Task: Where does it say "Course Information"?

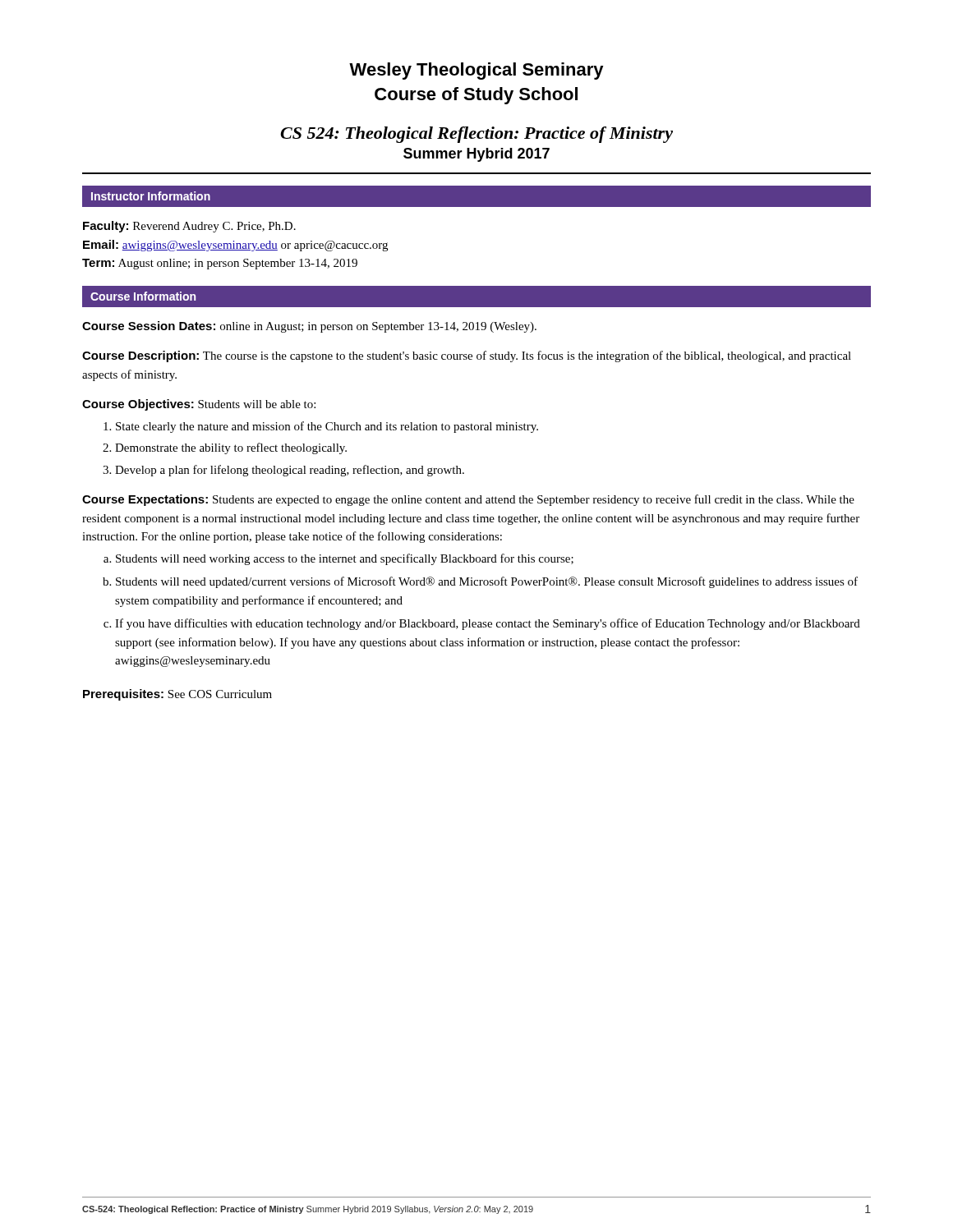Action: click(x=143, y=296)
